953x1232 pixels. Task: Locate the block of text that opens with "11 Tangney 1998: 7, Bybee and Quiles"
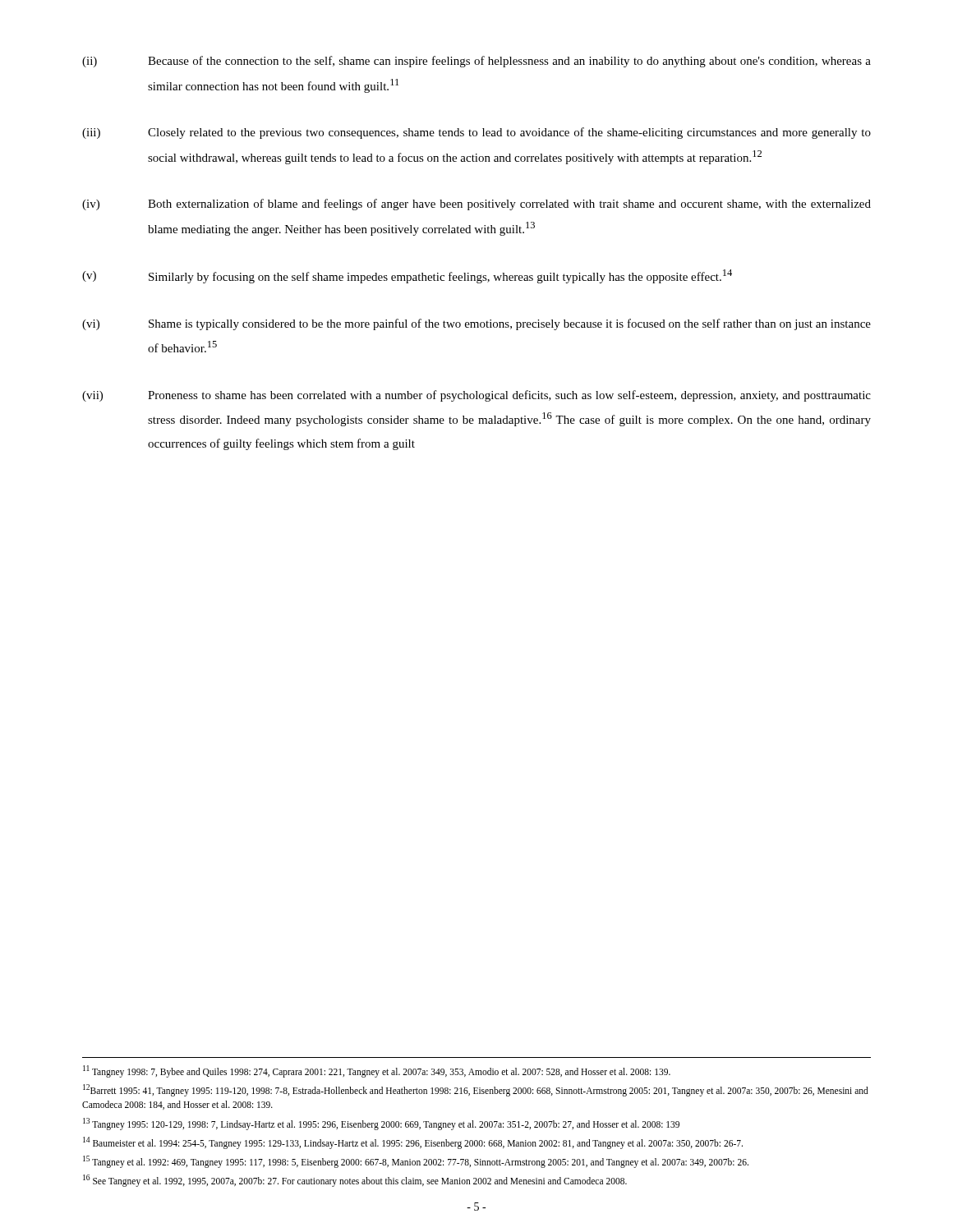pos(376,1070)
